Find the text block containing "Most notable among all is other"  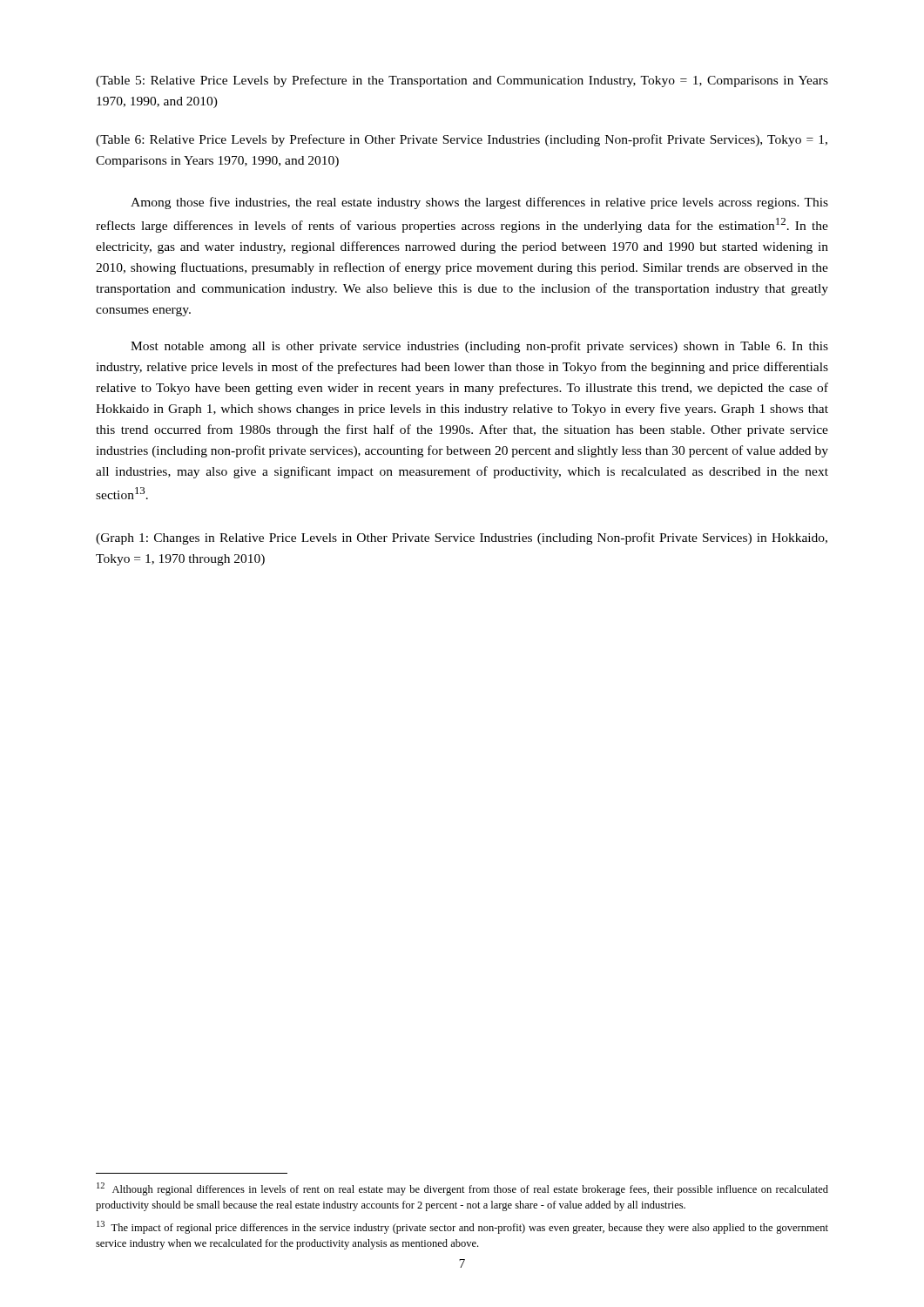462,421
